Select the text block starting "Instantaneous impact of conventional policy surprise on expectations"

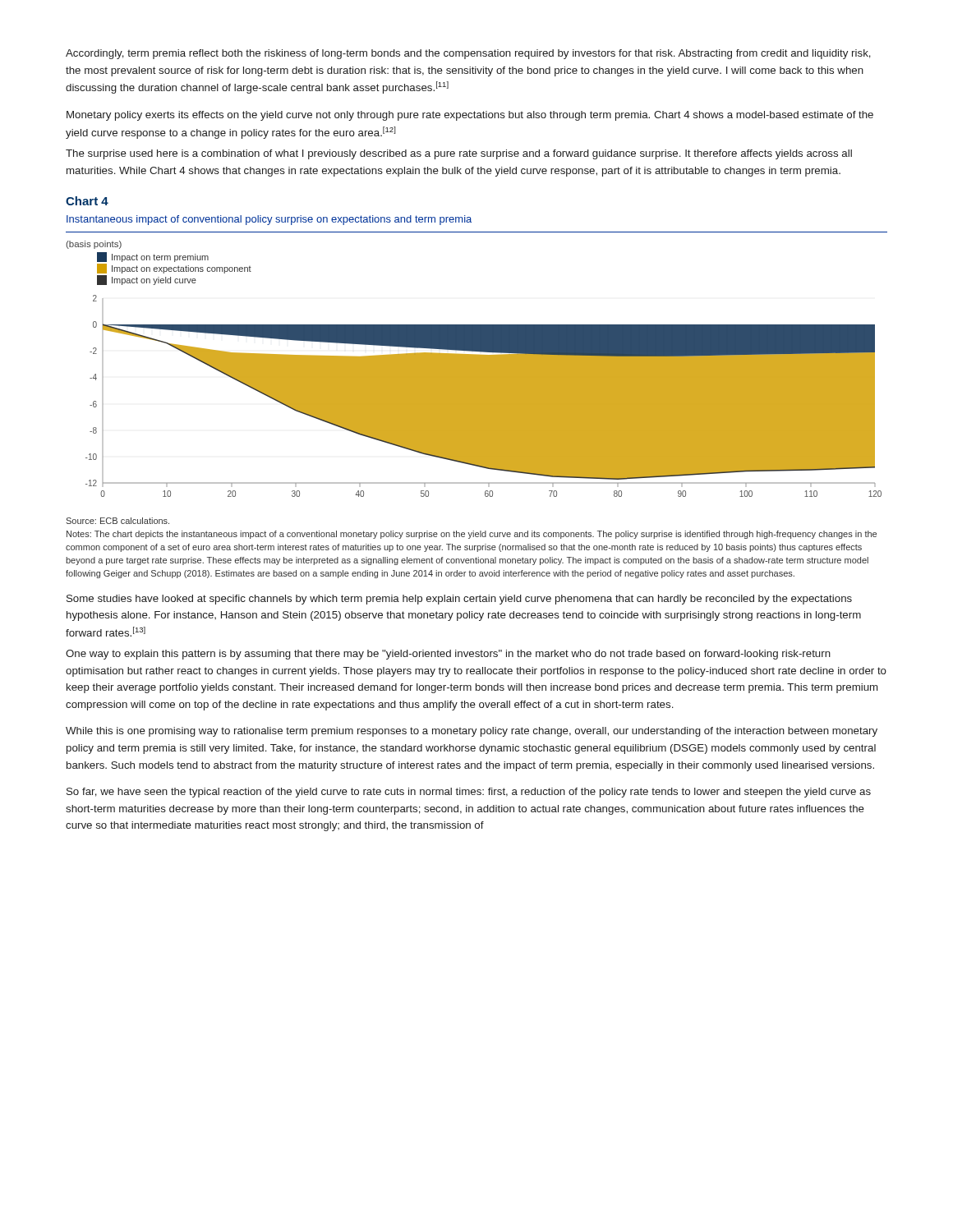pos(269,219)
